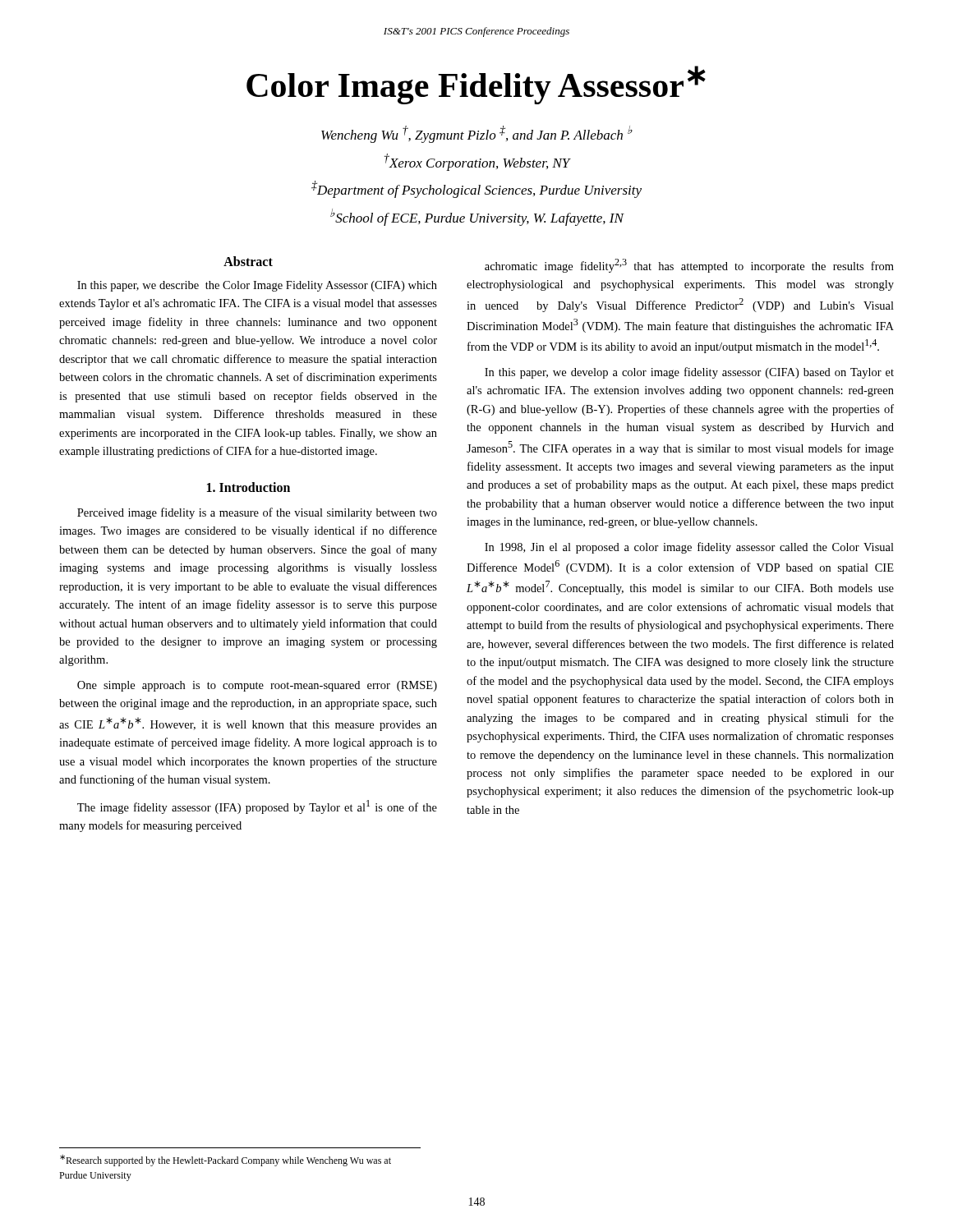
Task: Find the block on this page that starts "achromatic image fidelity2,3 that has attempted"
Action: 680,537
